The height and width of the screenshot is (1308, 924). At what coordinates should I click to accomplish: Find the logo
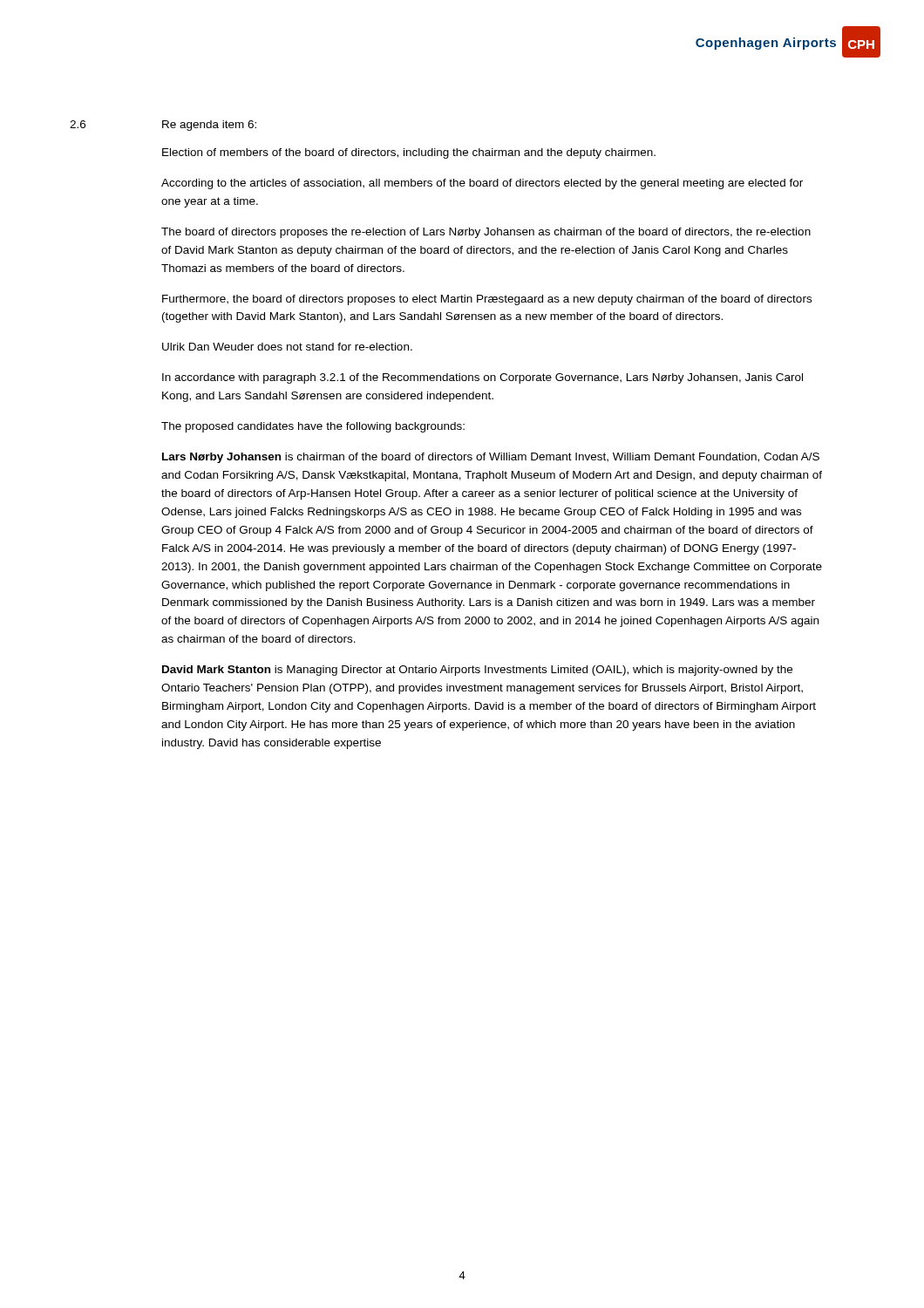788,42
